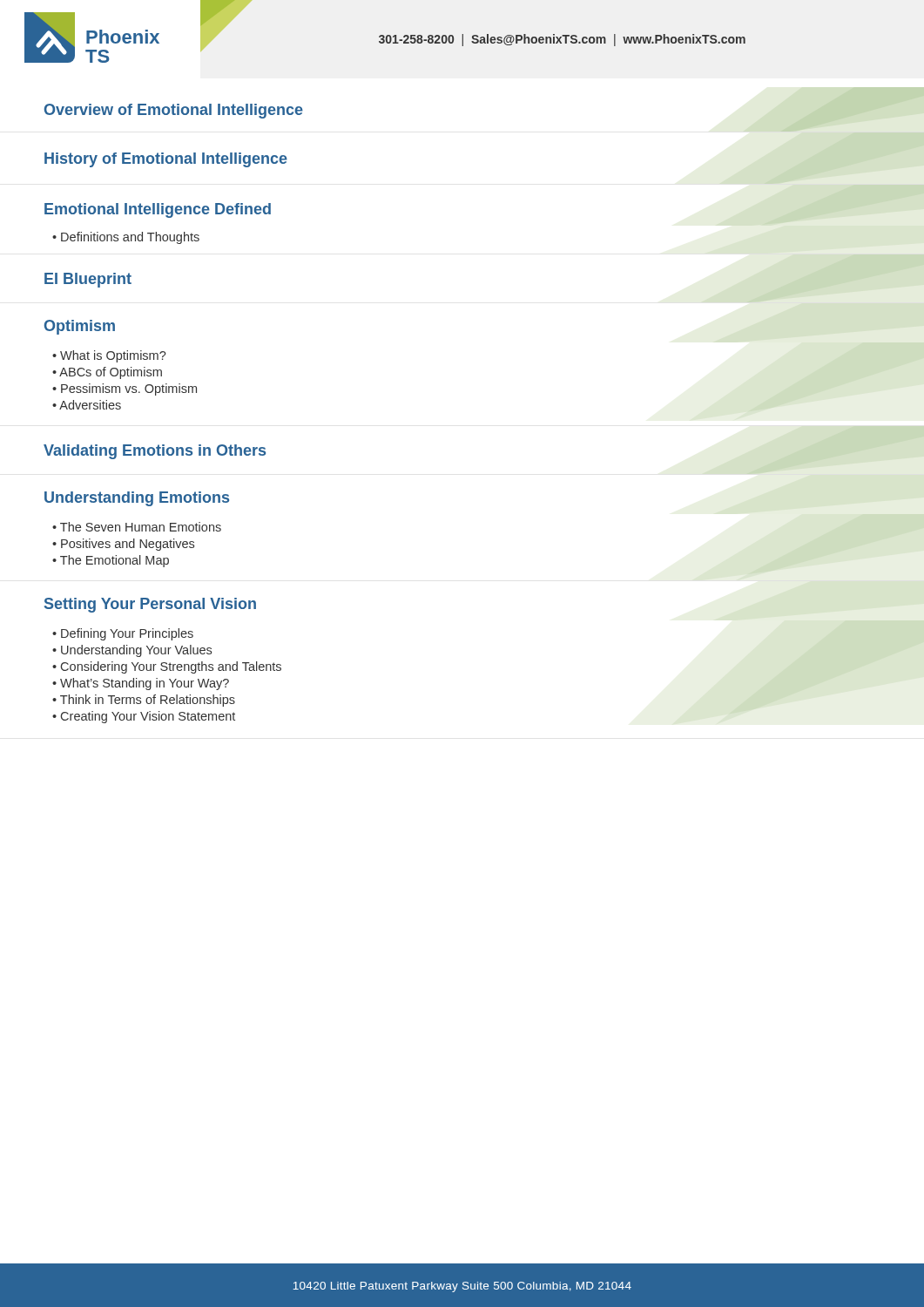Find the element starting "• Positives and"

click(x=124, y=544)
